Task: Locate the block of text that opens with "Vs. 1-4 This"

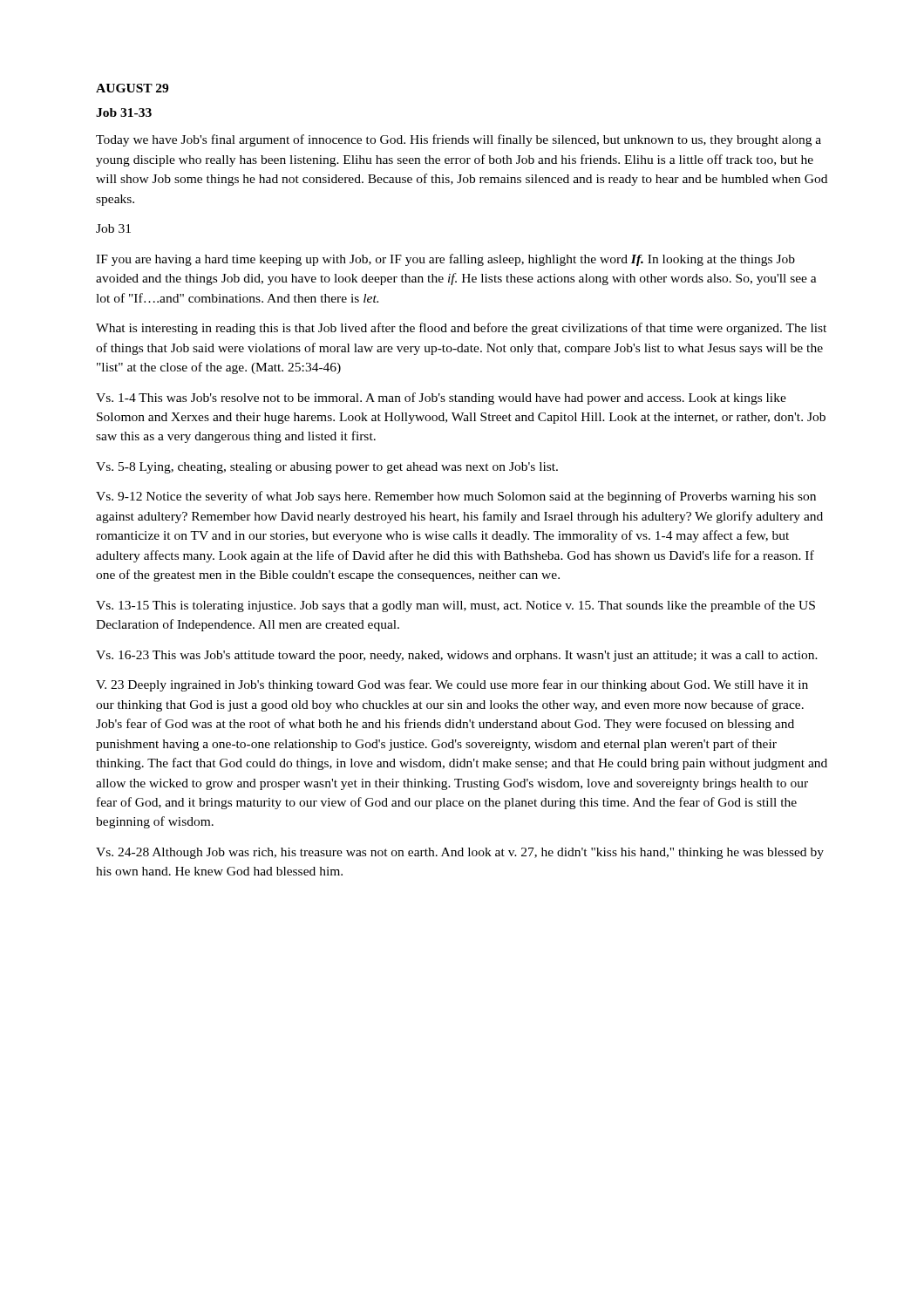Action: coord(461,416)
